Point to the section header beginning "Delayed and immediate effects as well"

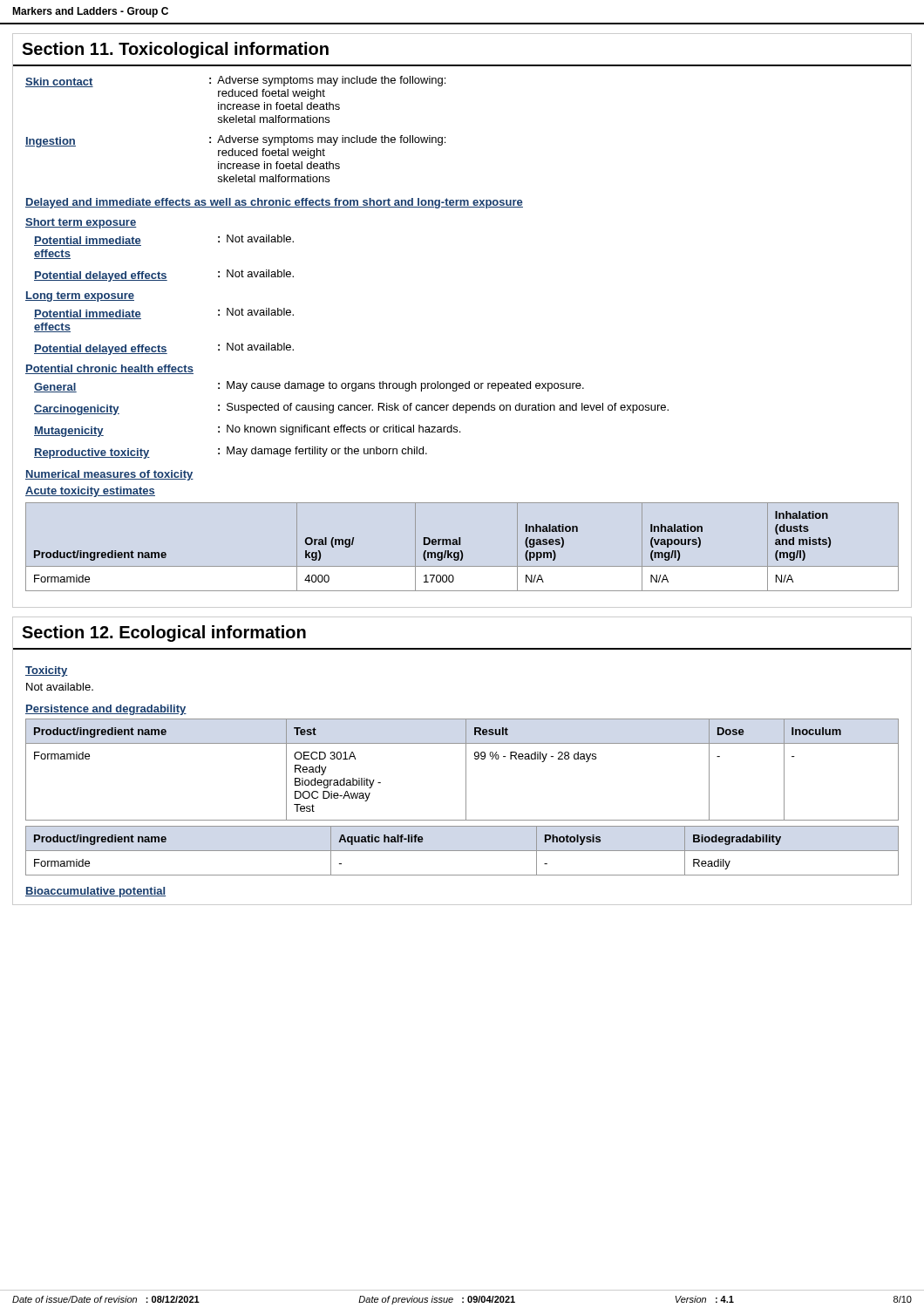(274, 202)
